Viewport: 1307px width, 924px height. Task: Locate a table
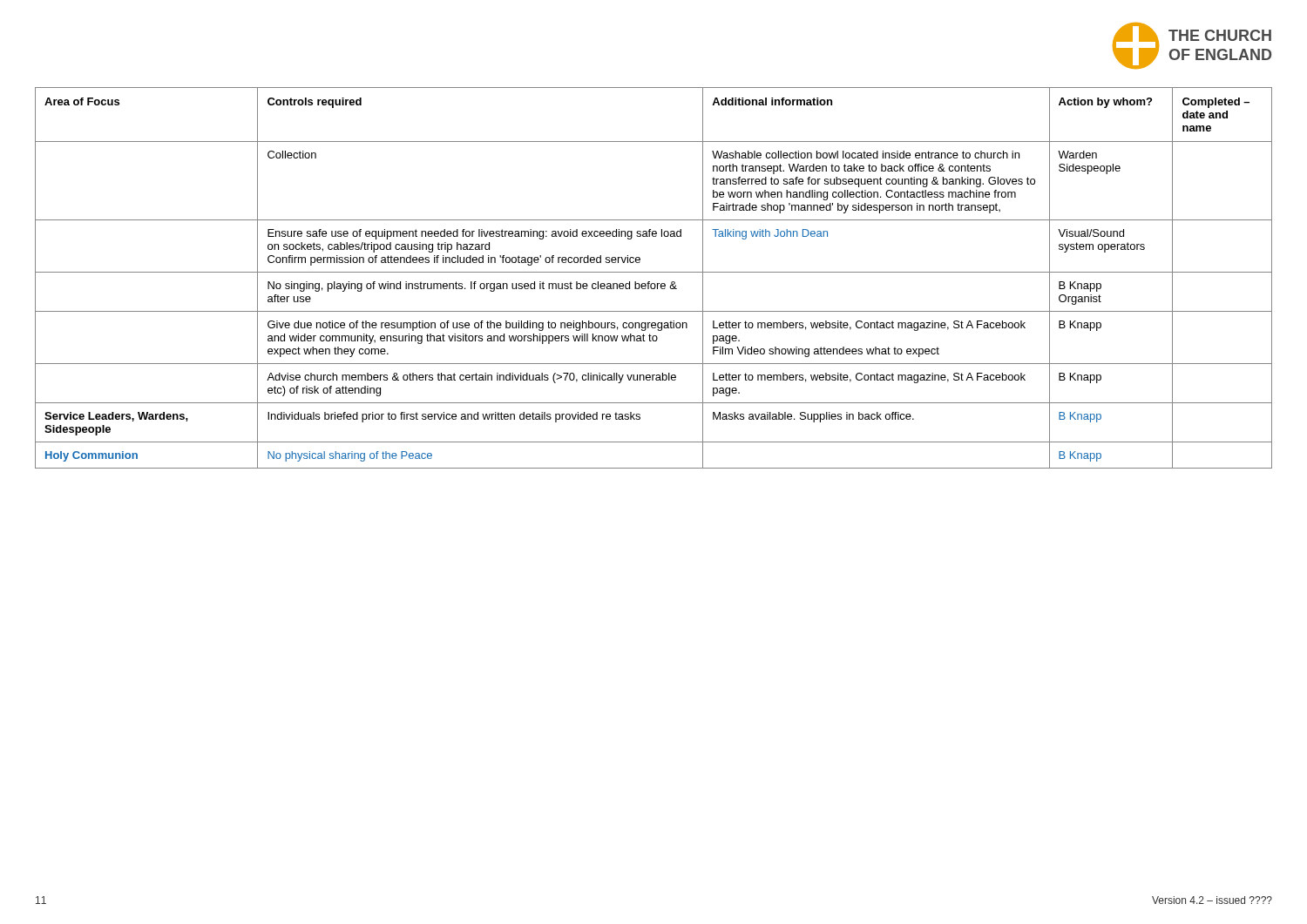point(654,479)
